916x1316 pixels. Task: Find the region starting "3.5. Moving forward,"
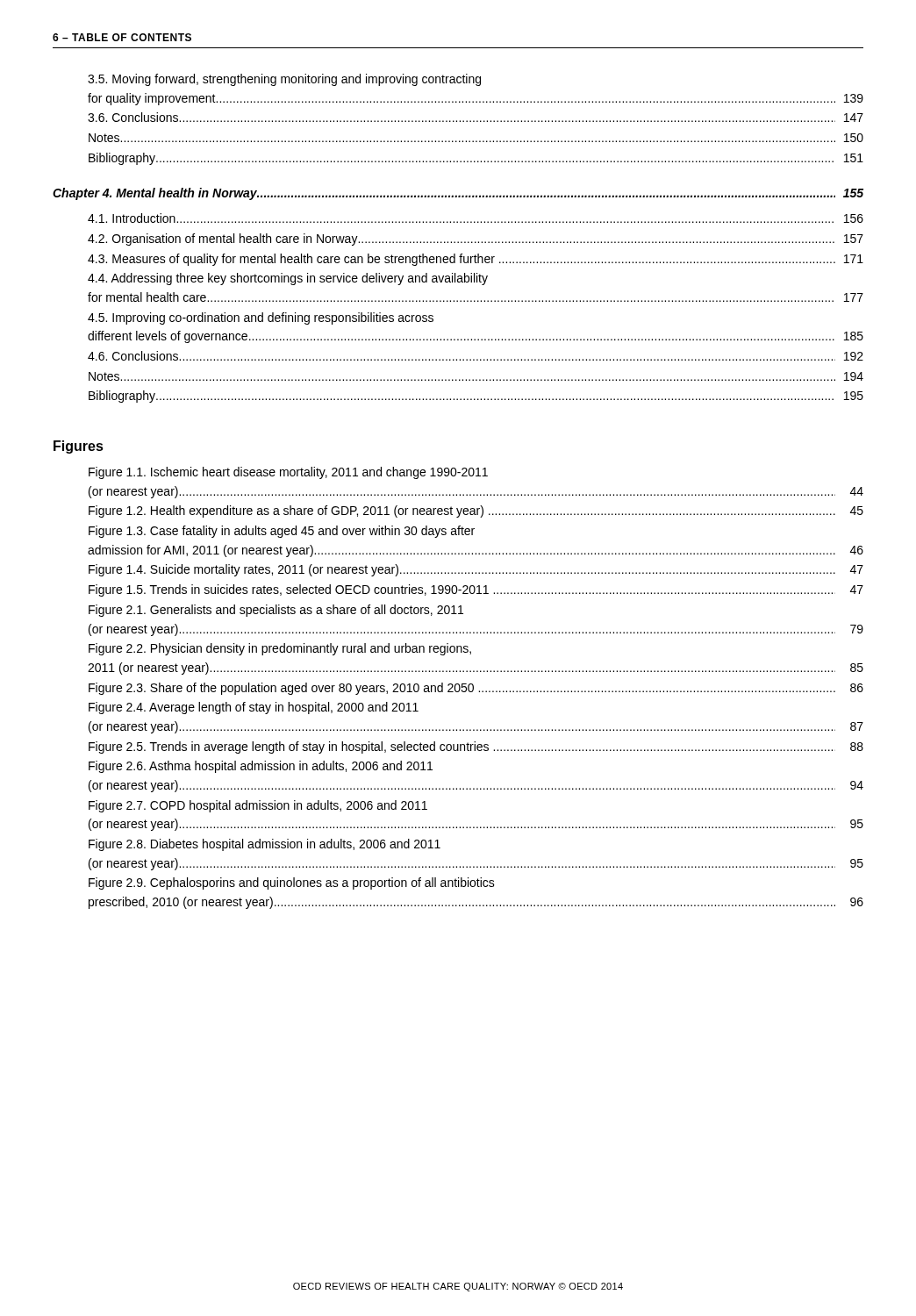(476, 91)
